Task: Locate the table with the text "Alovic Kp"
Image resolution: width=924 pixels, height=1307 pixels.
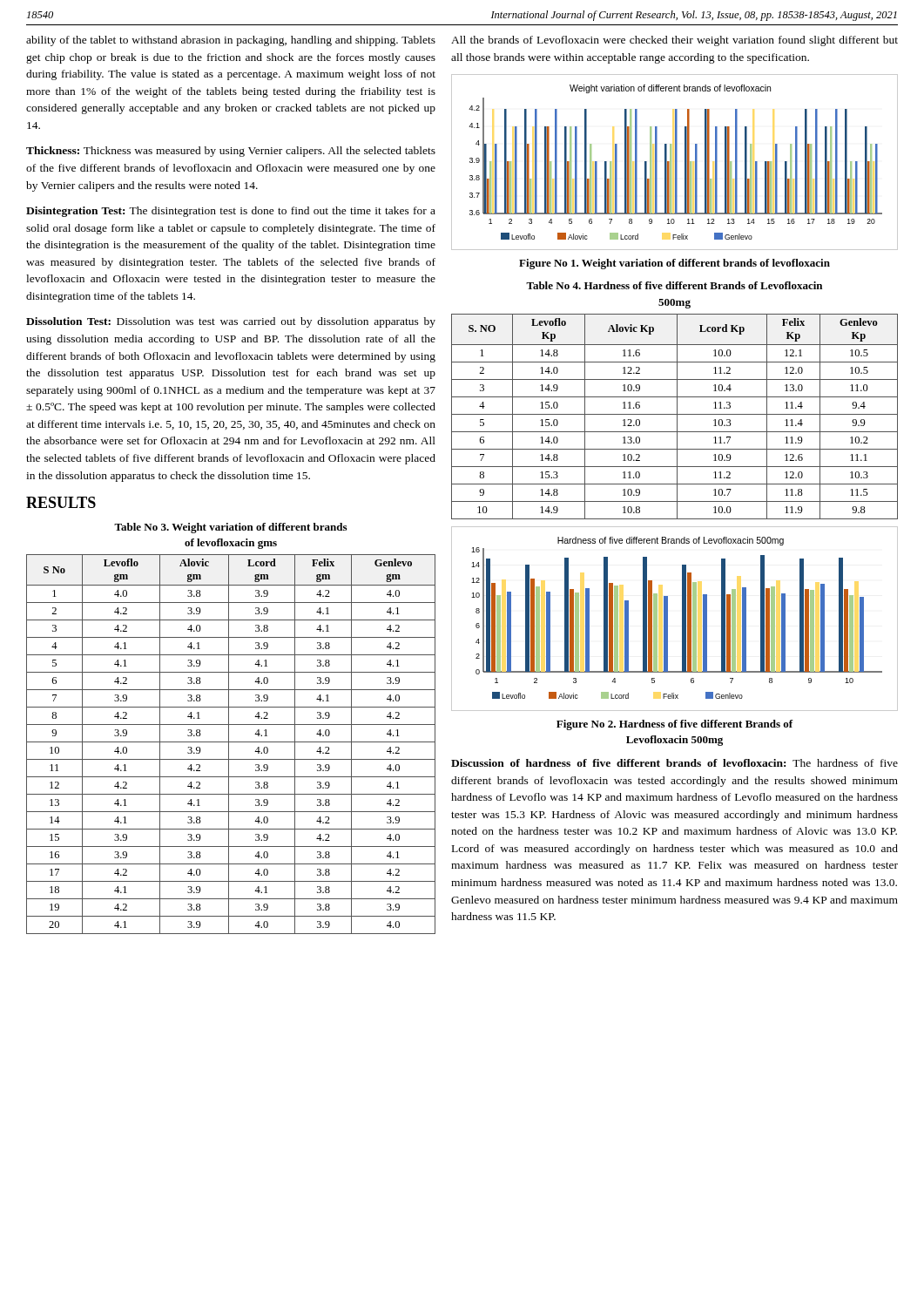Action: [x=674, y=416]
